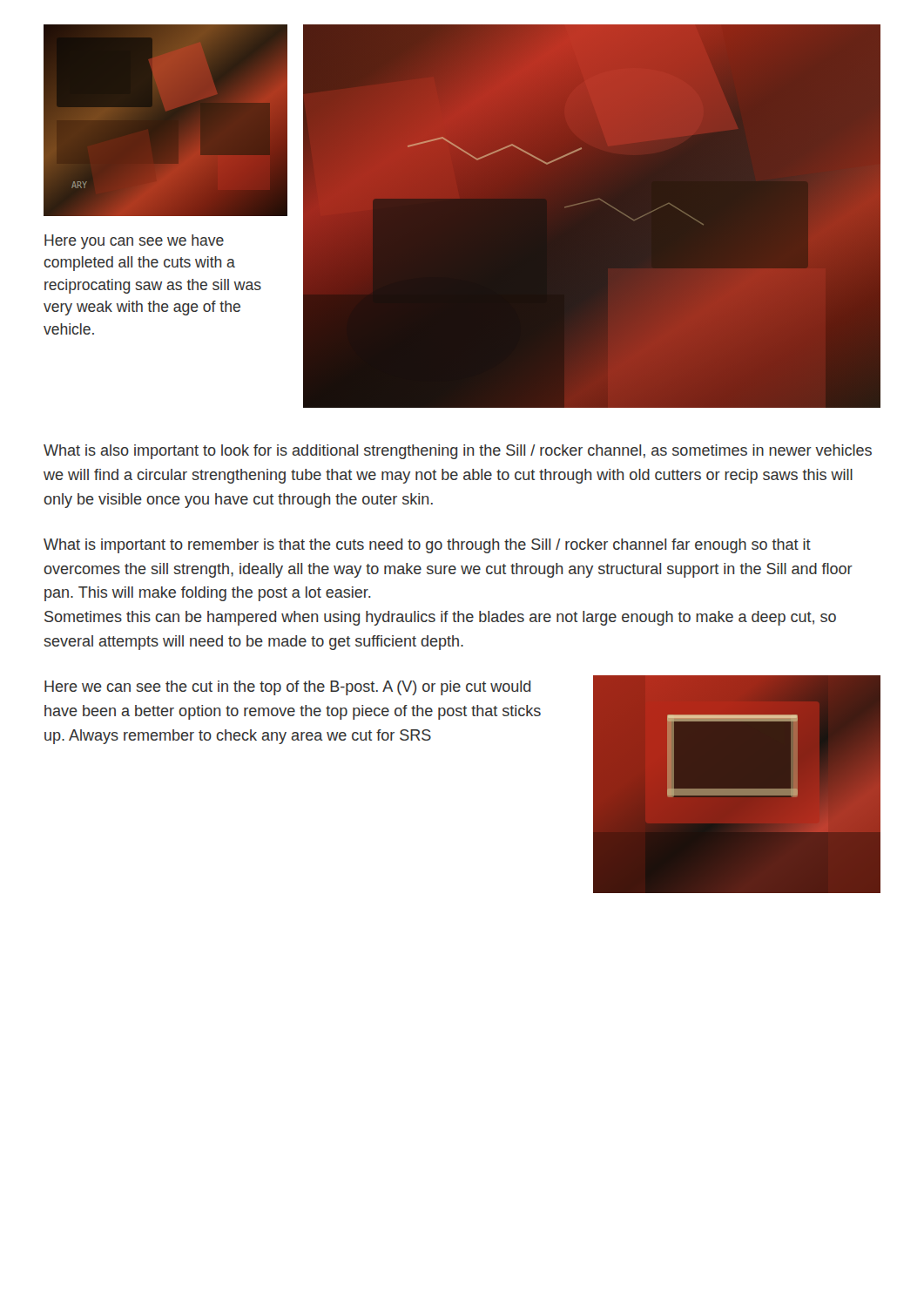Select the text block starting "Here we can see the cut in the"
Screen dimensions: 1307x924
click(292, 711)
